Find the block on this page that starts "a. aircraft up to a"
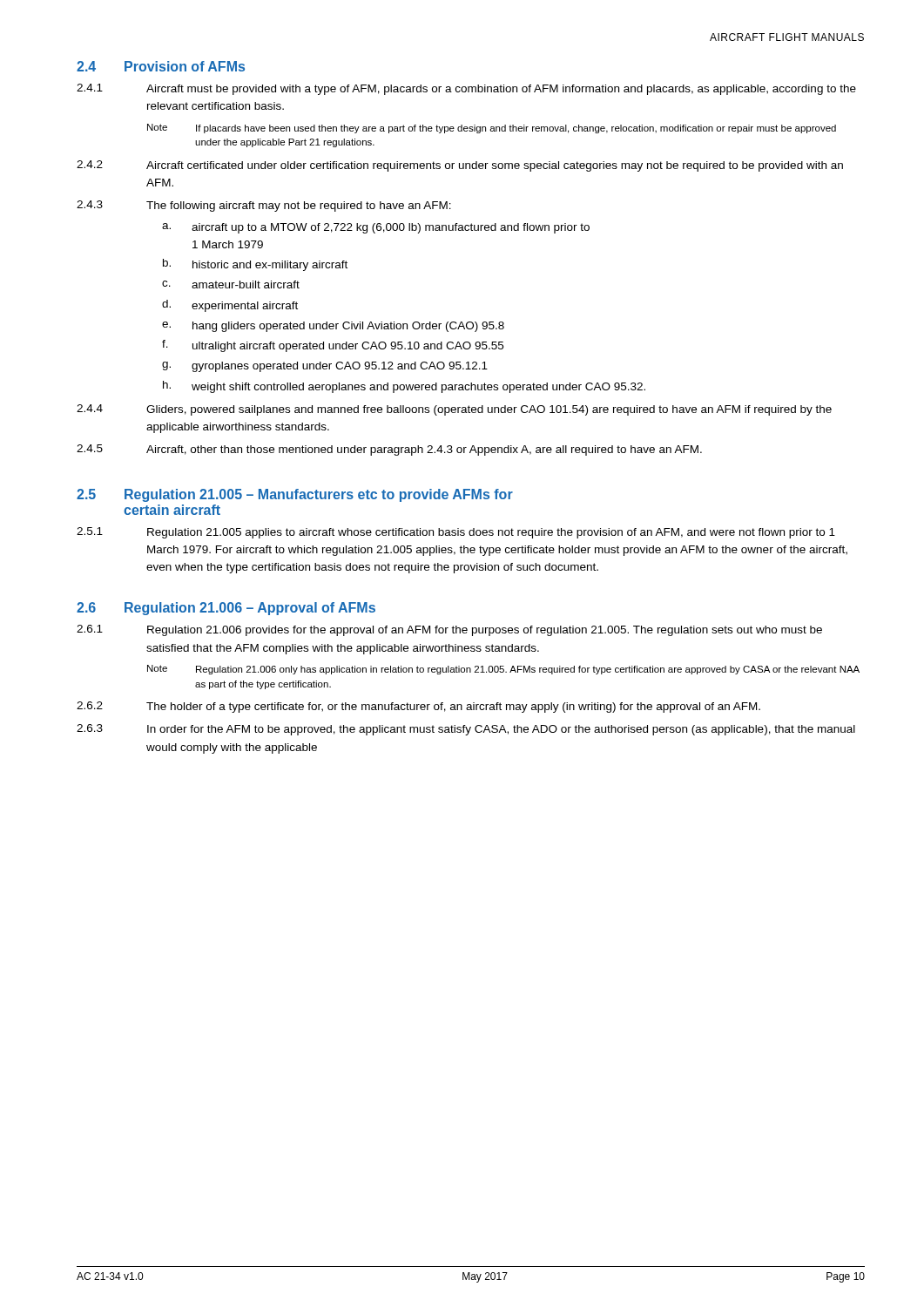The width and height of the screenshot is (924, 1307). (506, 236)
